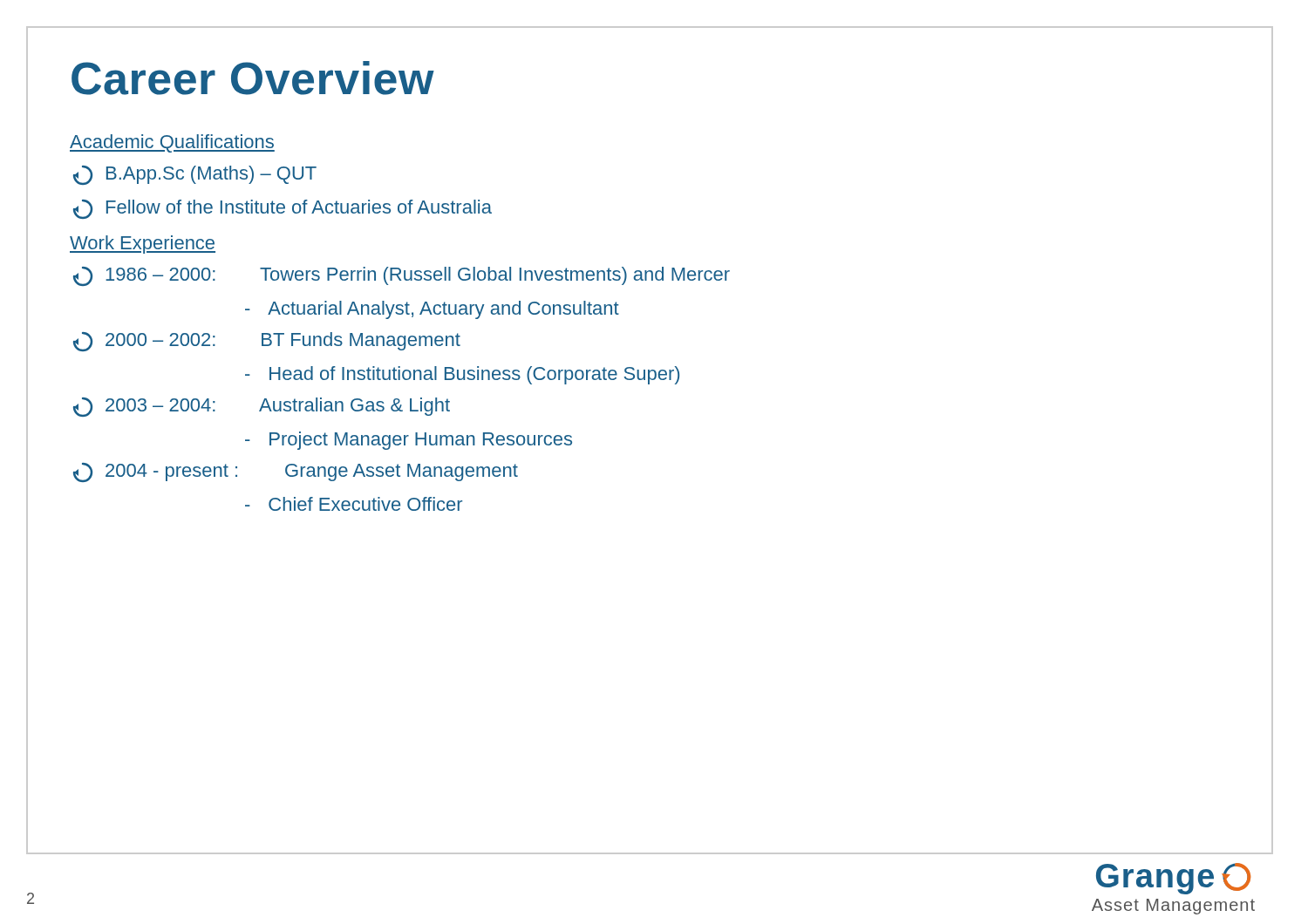The image size is (1308, 924).
Task: Find the section header containing "Work Experience"
Action: 143,243
